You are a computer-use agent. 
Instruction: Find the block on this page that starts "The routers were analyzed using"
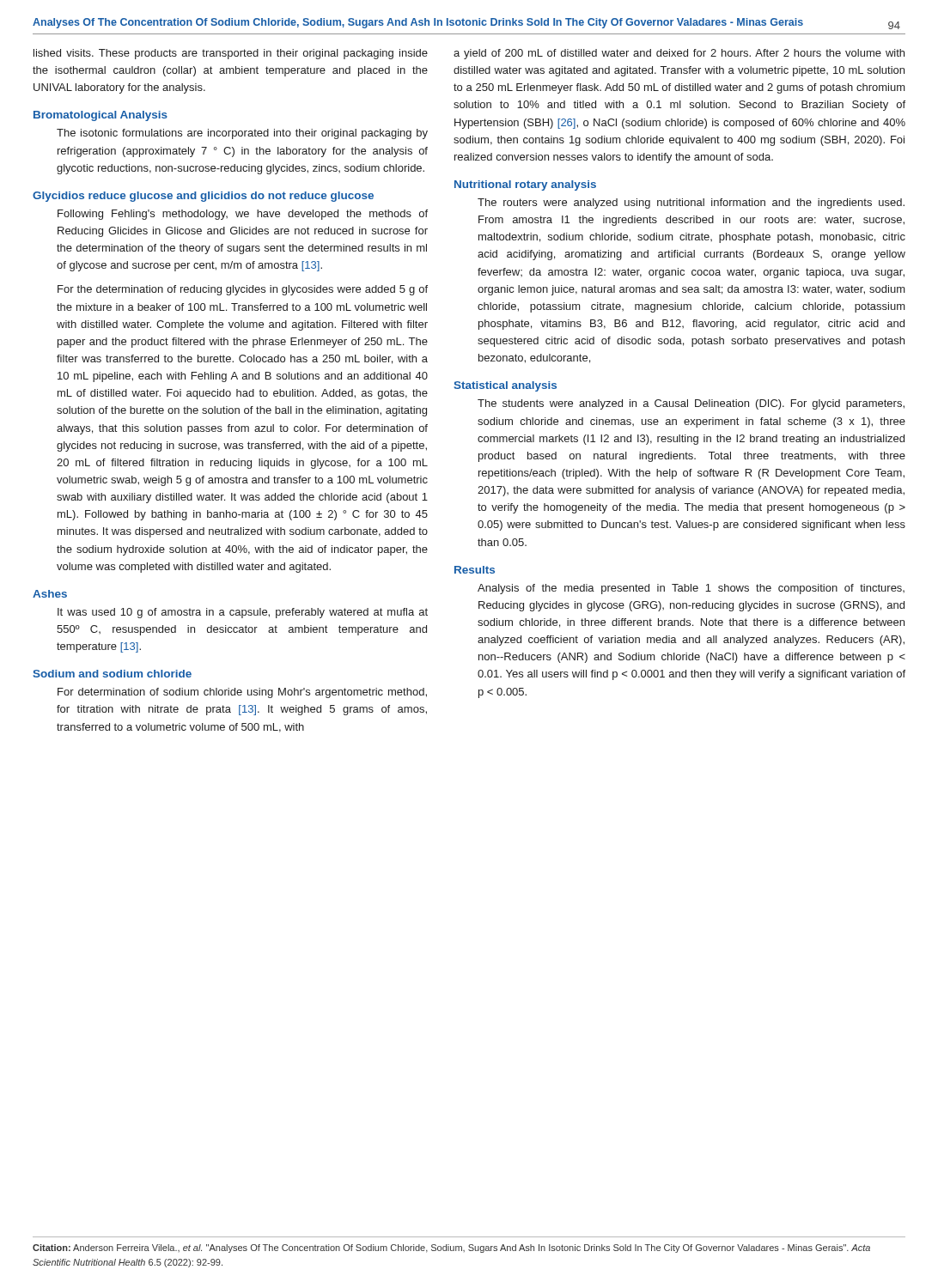pos(691,280)
